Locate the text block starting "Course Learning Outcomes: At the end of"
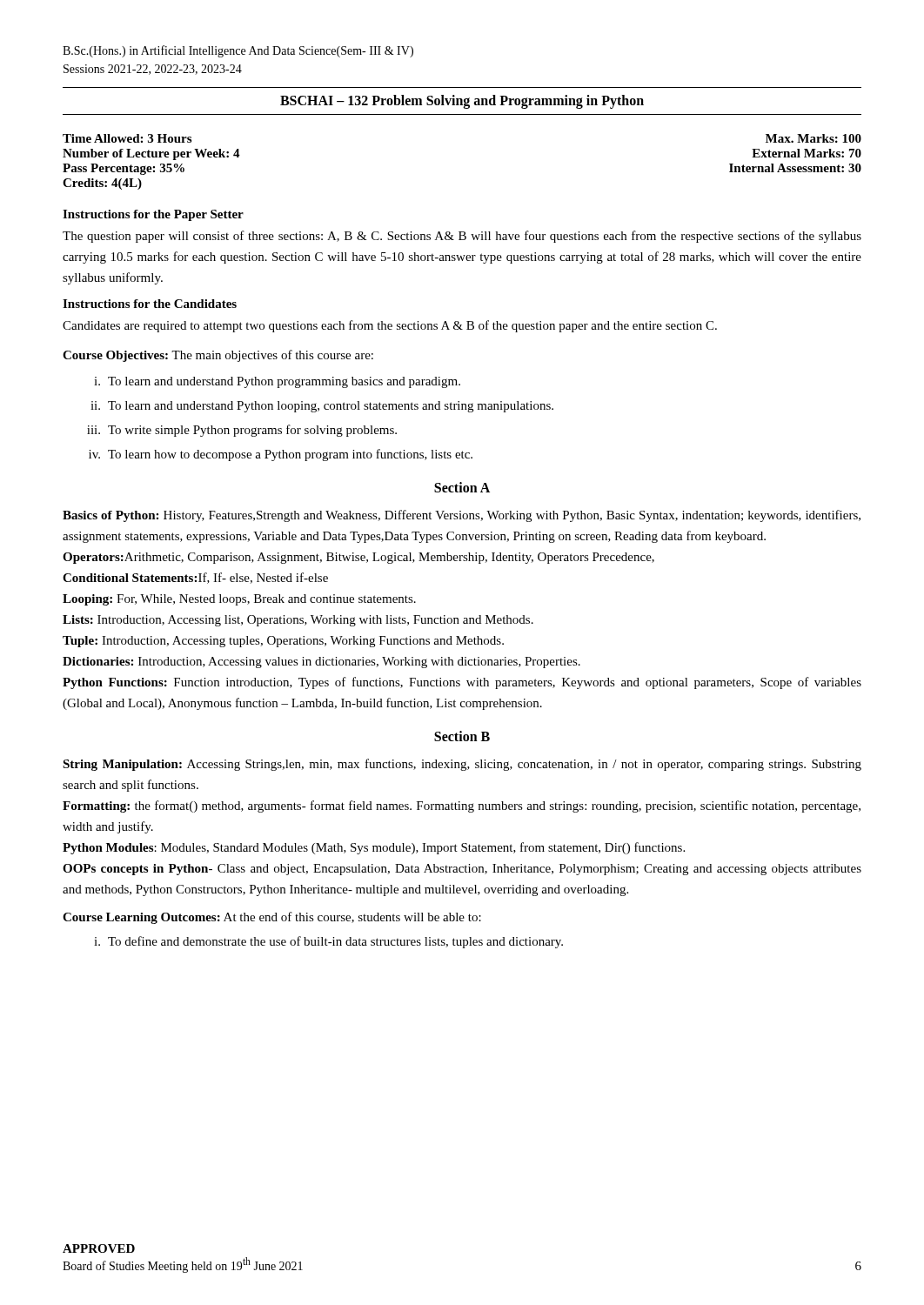This screenshot has height=1305, width=924. pyautogui.click(x=272, y=917)
